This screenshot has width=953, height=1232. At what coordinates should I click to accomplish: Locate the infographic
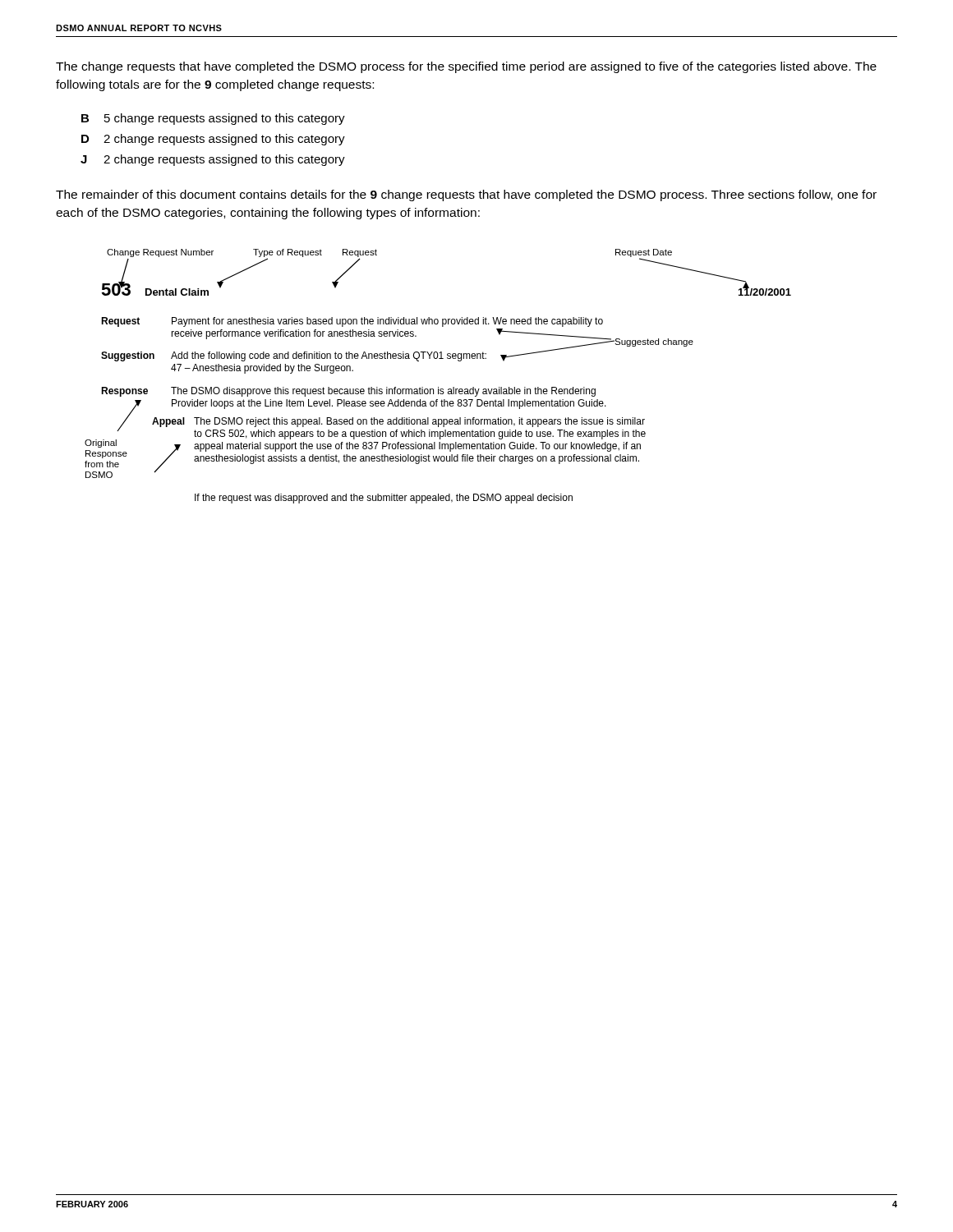476,383
